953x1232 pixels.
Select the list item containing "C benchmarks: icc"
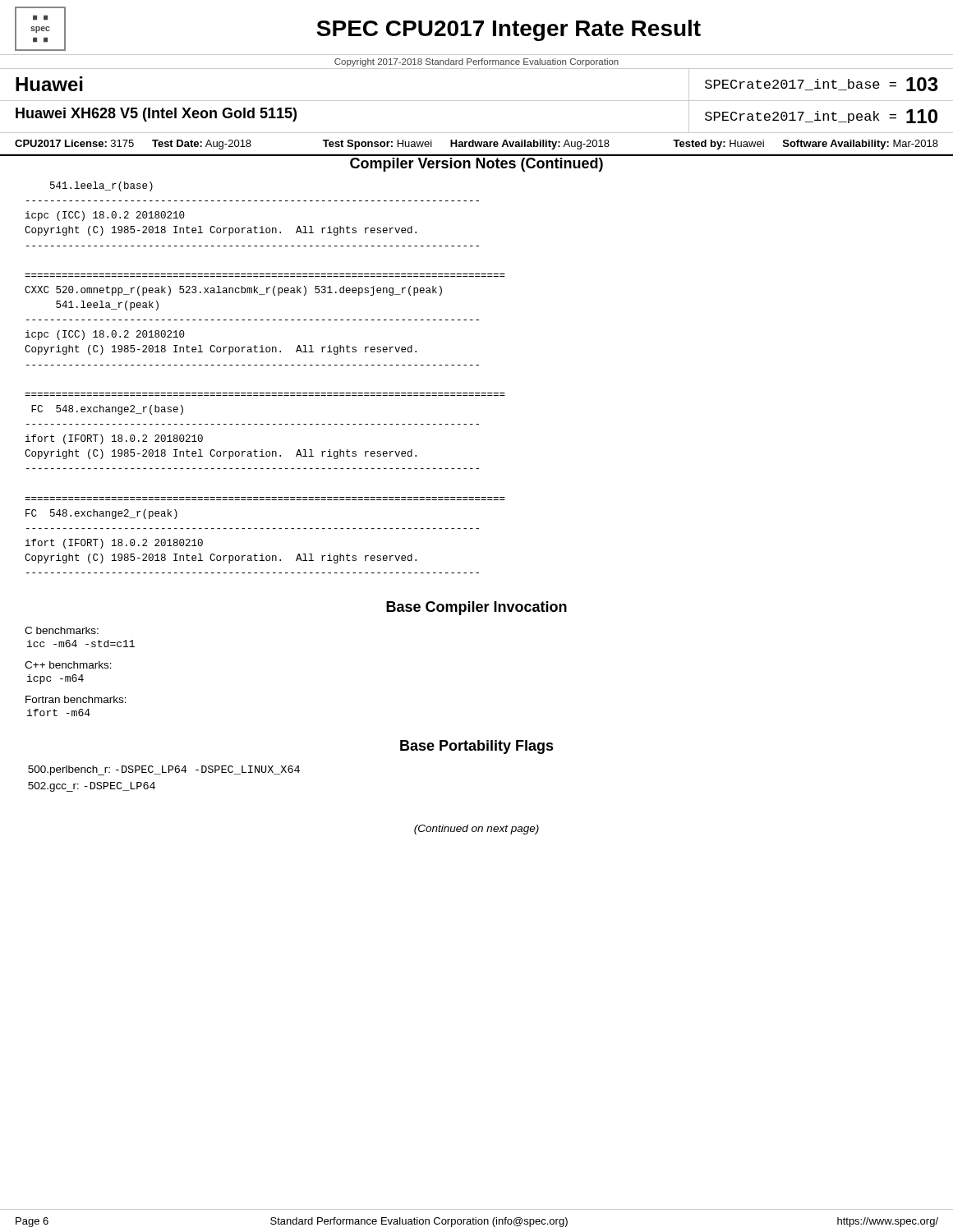pyautogui.click(x=62, y=630)
